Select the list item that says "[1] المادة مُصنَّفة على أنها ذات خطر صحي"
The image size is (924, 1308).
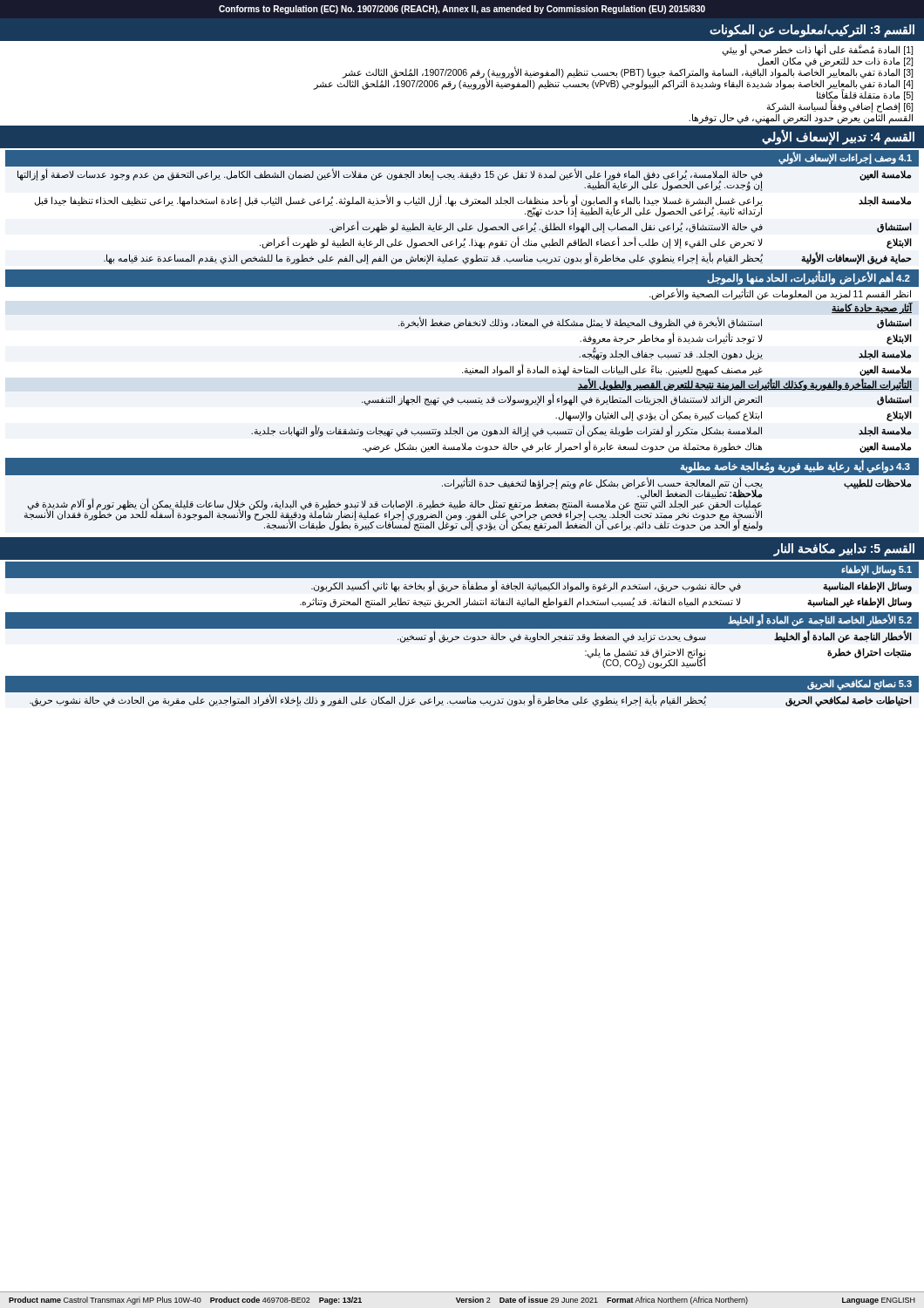coord(818,50)
